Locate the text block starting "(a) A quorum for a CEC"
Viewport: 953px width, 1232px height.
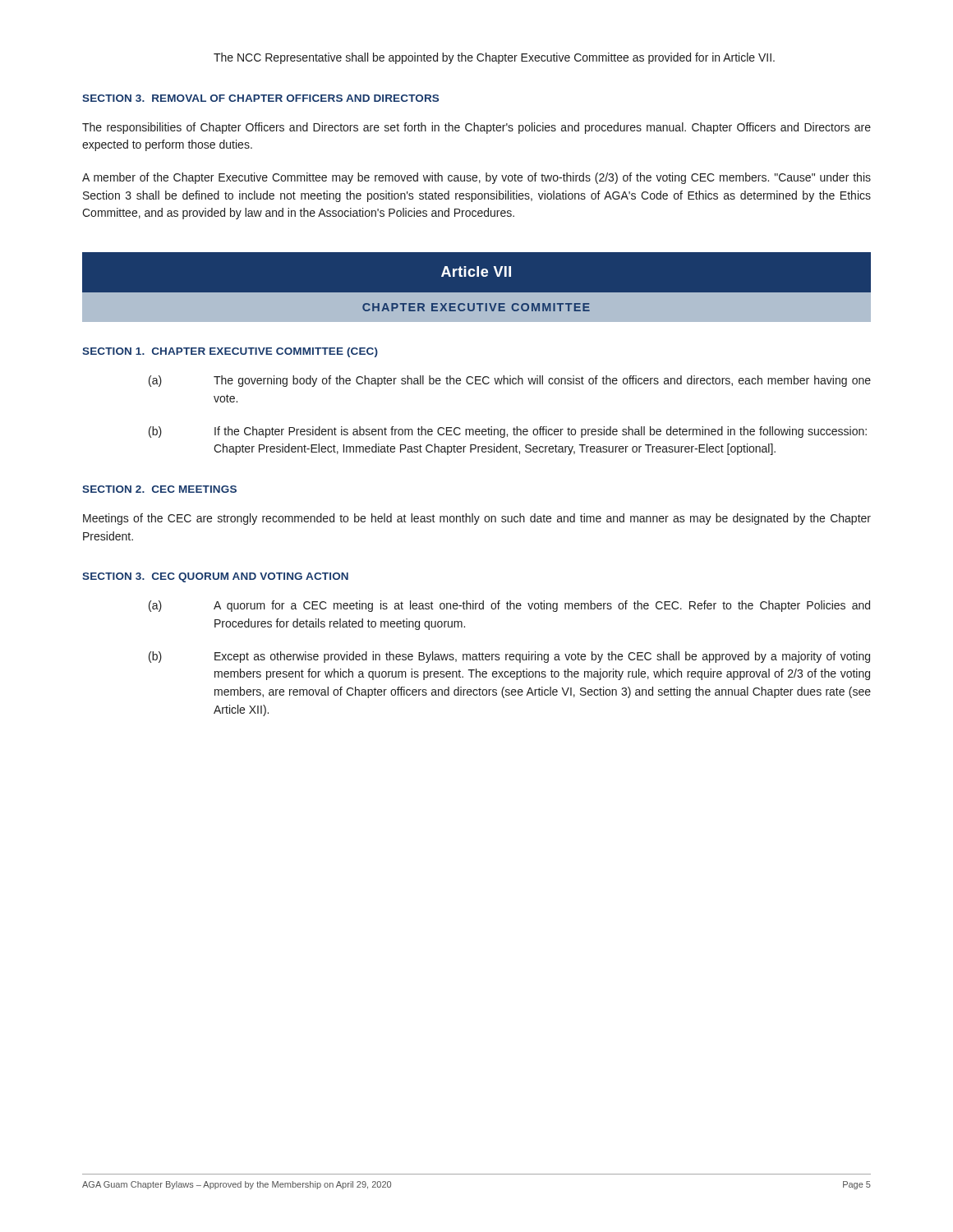coord(509,615)
